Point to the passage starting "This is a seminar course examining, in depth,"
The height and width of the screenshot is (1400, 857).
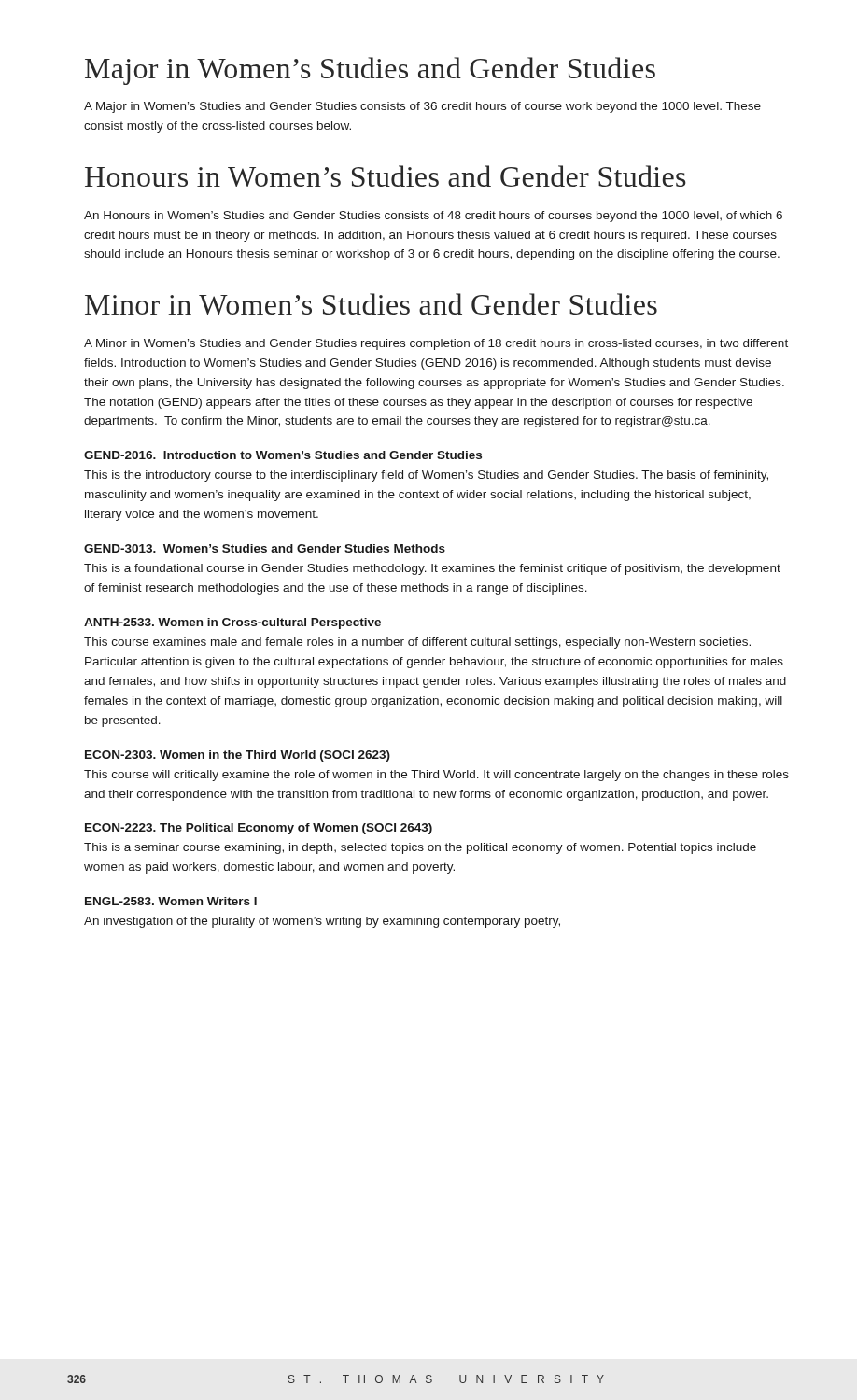[x=420, y=857]
